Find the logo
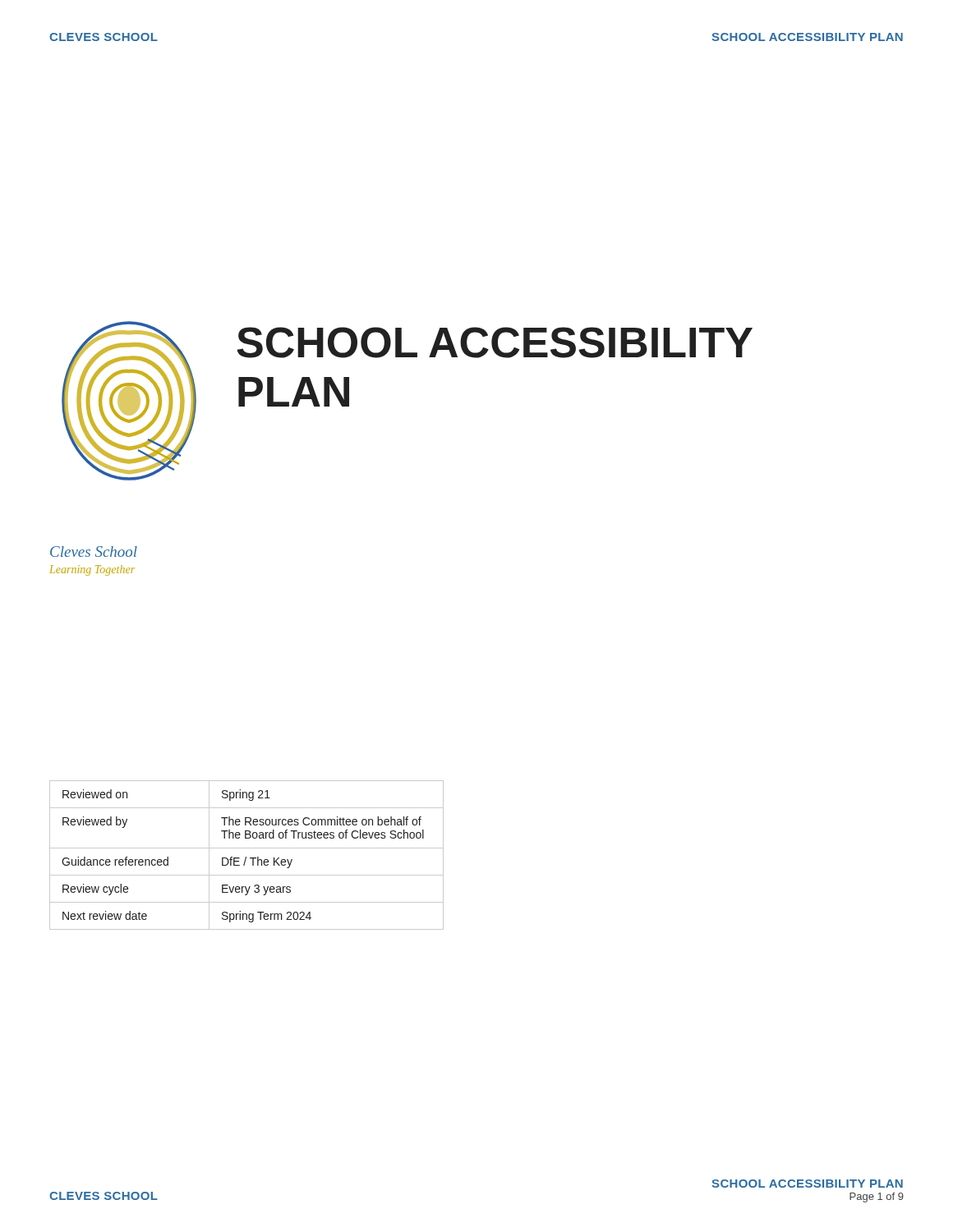The image size is (953, 1232). (129, 404)
